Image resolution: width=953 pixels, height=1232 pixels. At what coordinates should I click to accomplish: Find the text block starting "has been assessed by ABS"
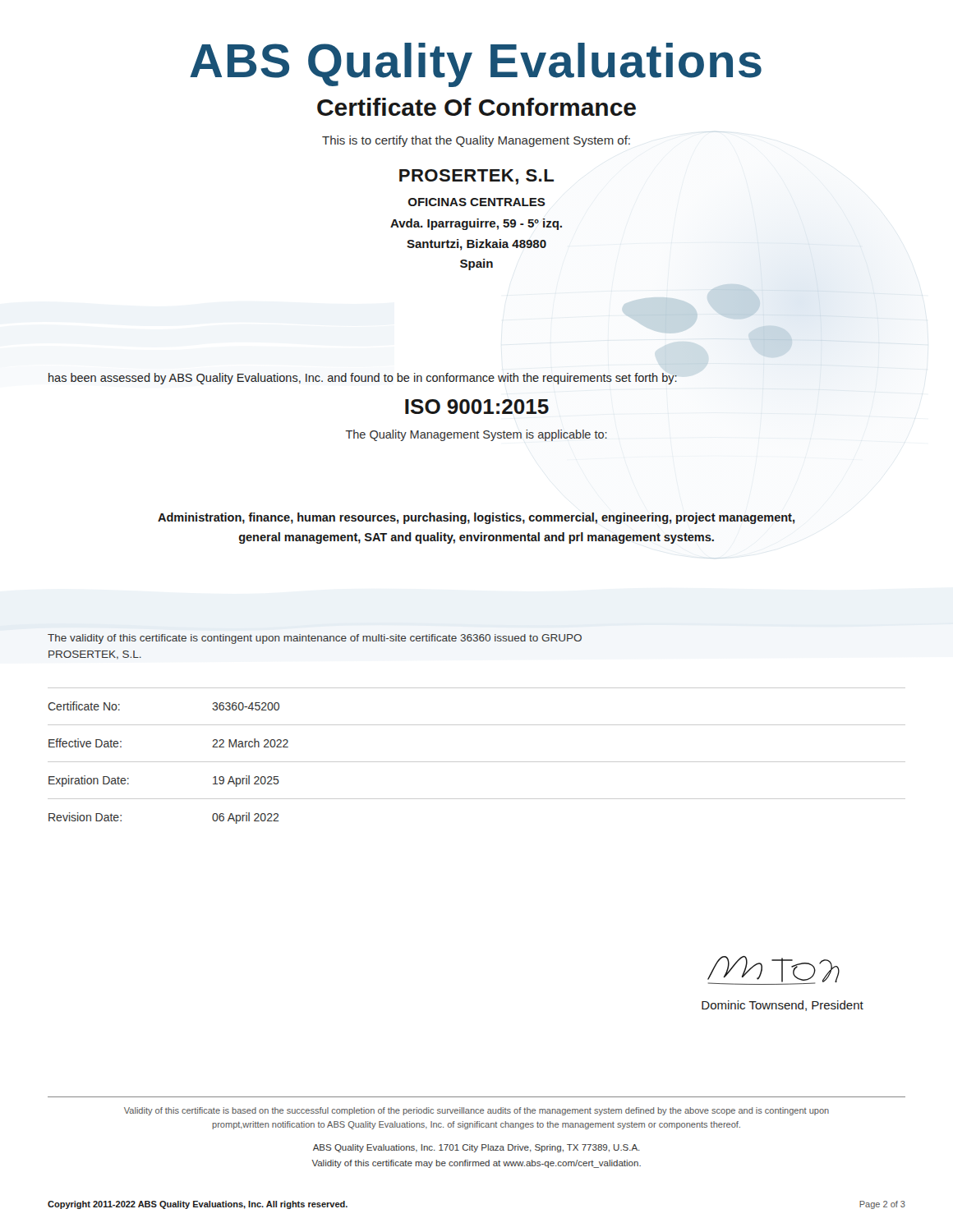363,378
